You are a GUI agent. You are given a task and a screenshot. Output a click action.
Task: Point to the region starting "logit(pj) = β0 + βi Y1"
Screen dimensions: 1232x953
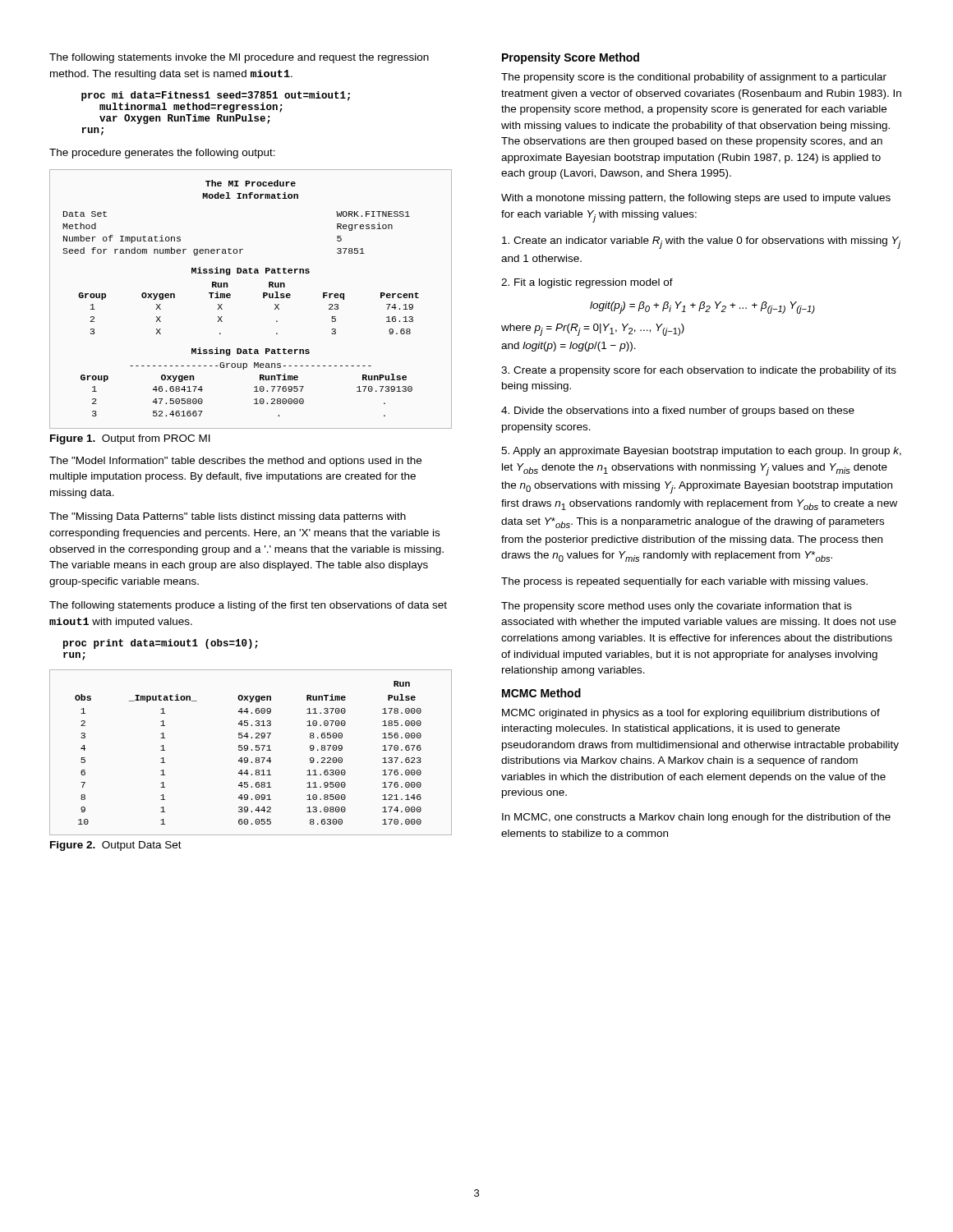coord(702,306)
